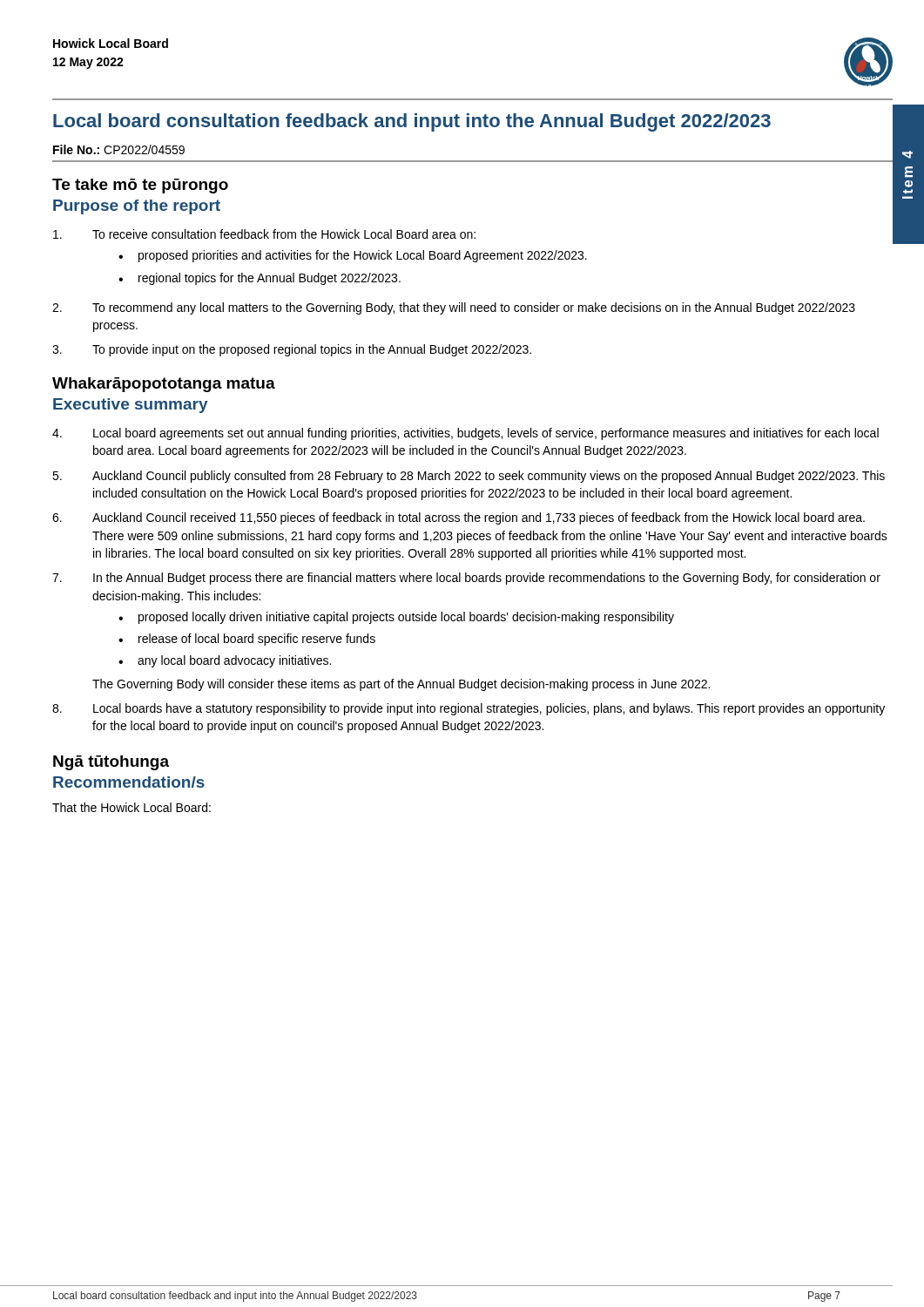Navigate to the passage starting "8. Local boards have a statutory"

pos(472,717)
